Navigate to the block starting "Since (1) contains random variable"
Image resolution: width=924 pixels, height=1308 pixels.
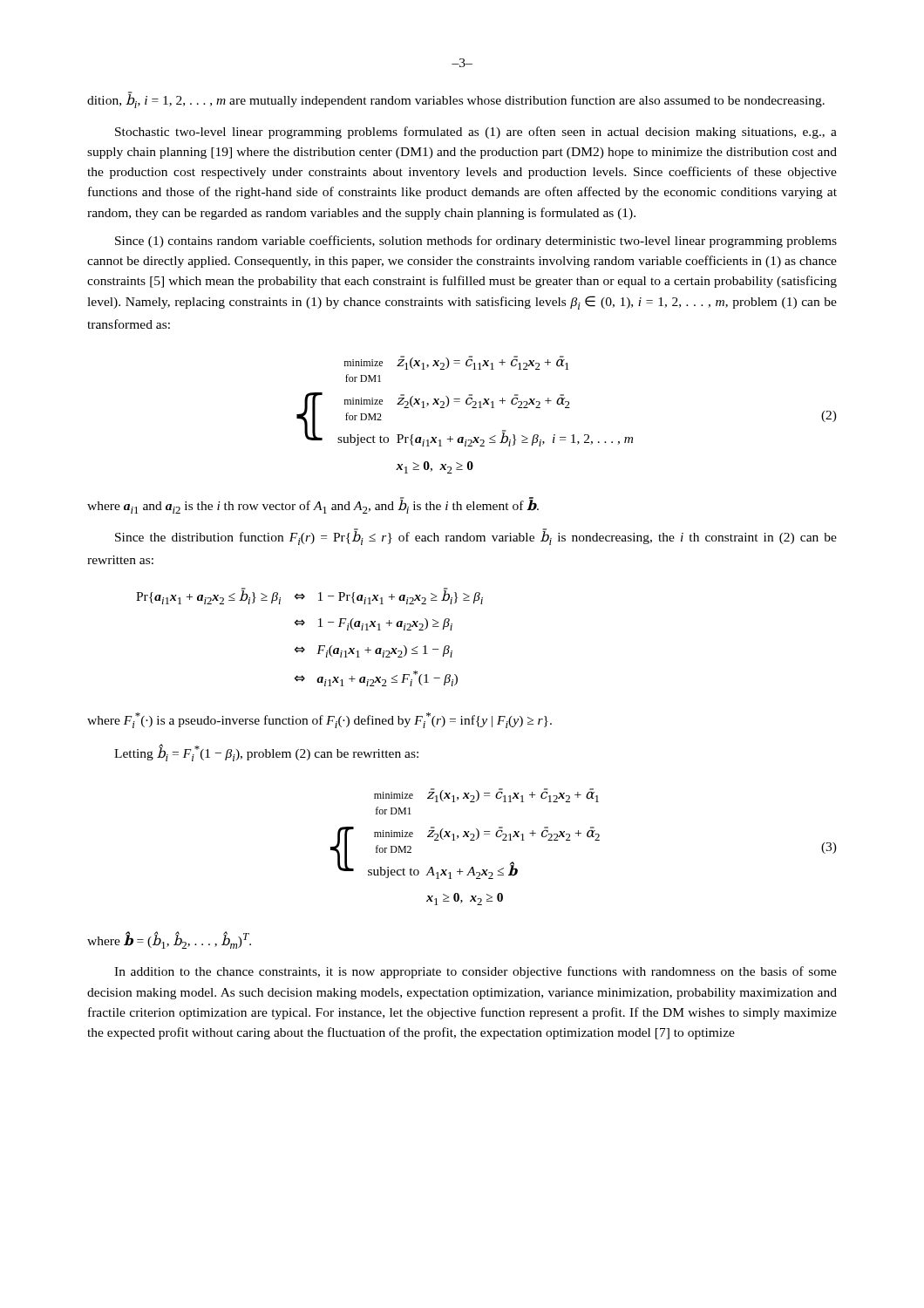click(x=462, y=282)
